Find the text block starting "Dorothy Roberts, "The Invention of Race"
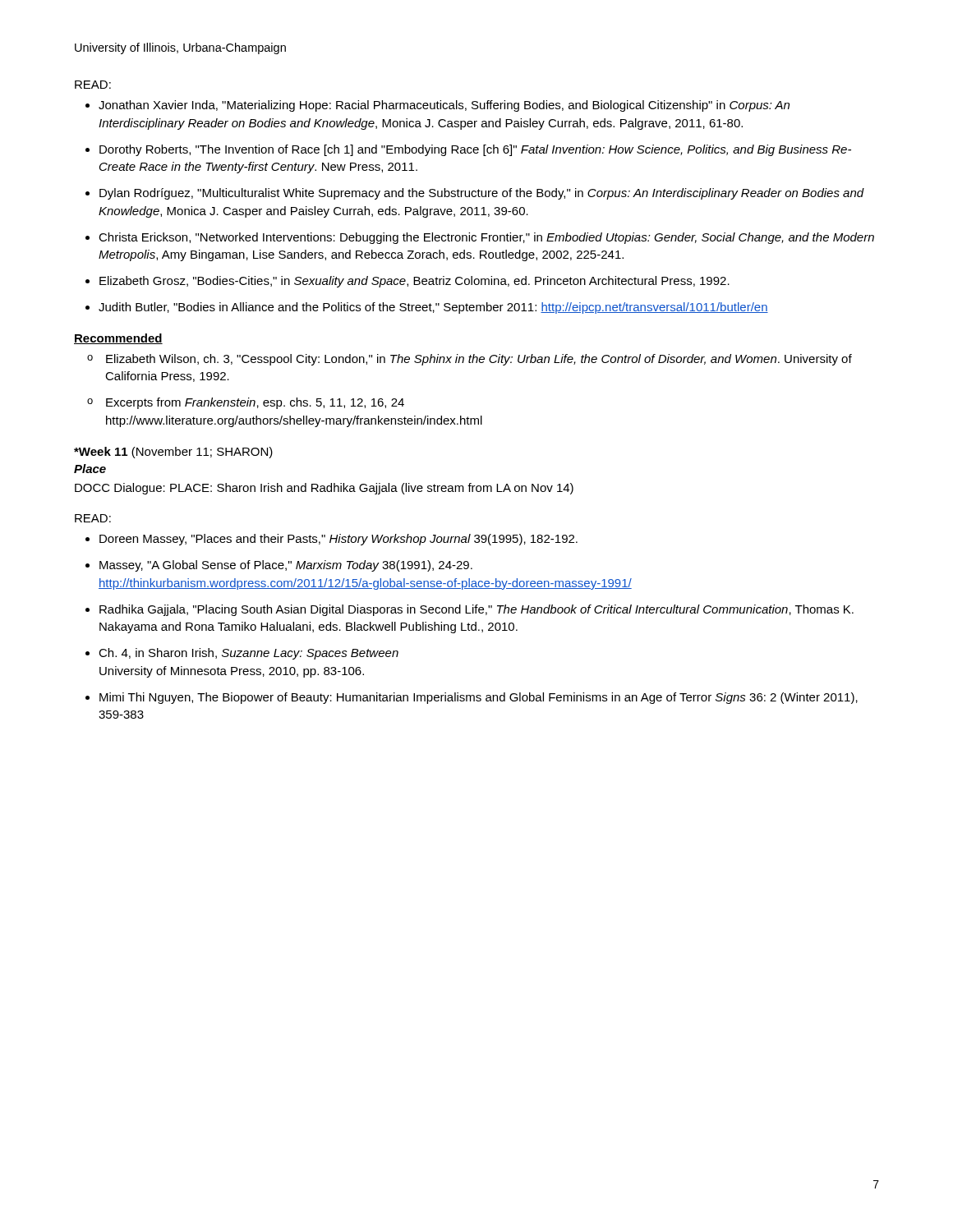 (475, 158)
